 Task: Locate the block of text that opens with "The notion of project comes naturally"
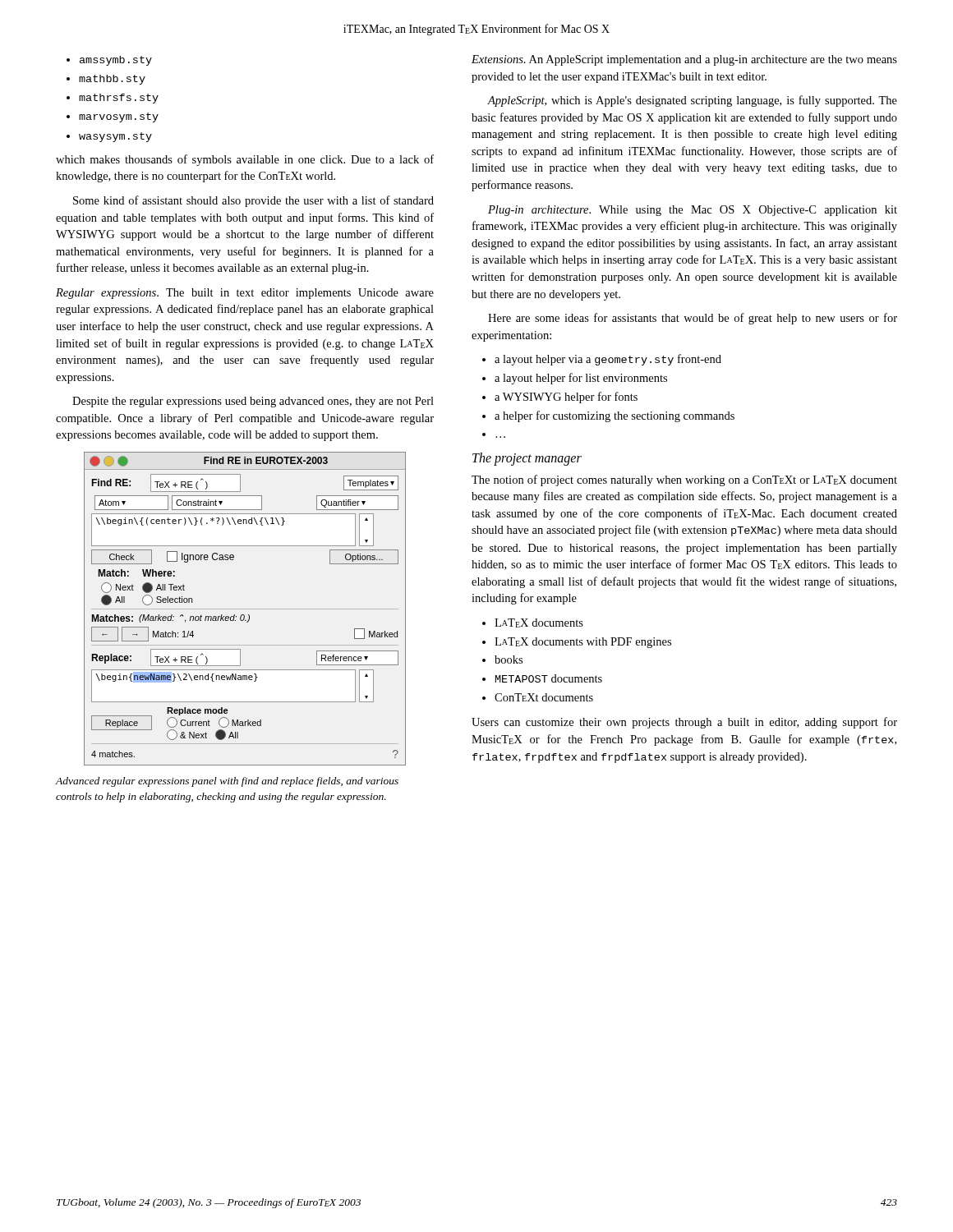tap(684, 539)
